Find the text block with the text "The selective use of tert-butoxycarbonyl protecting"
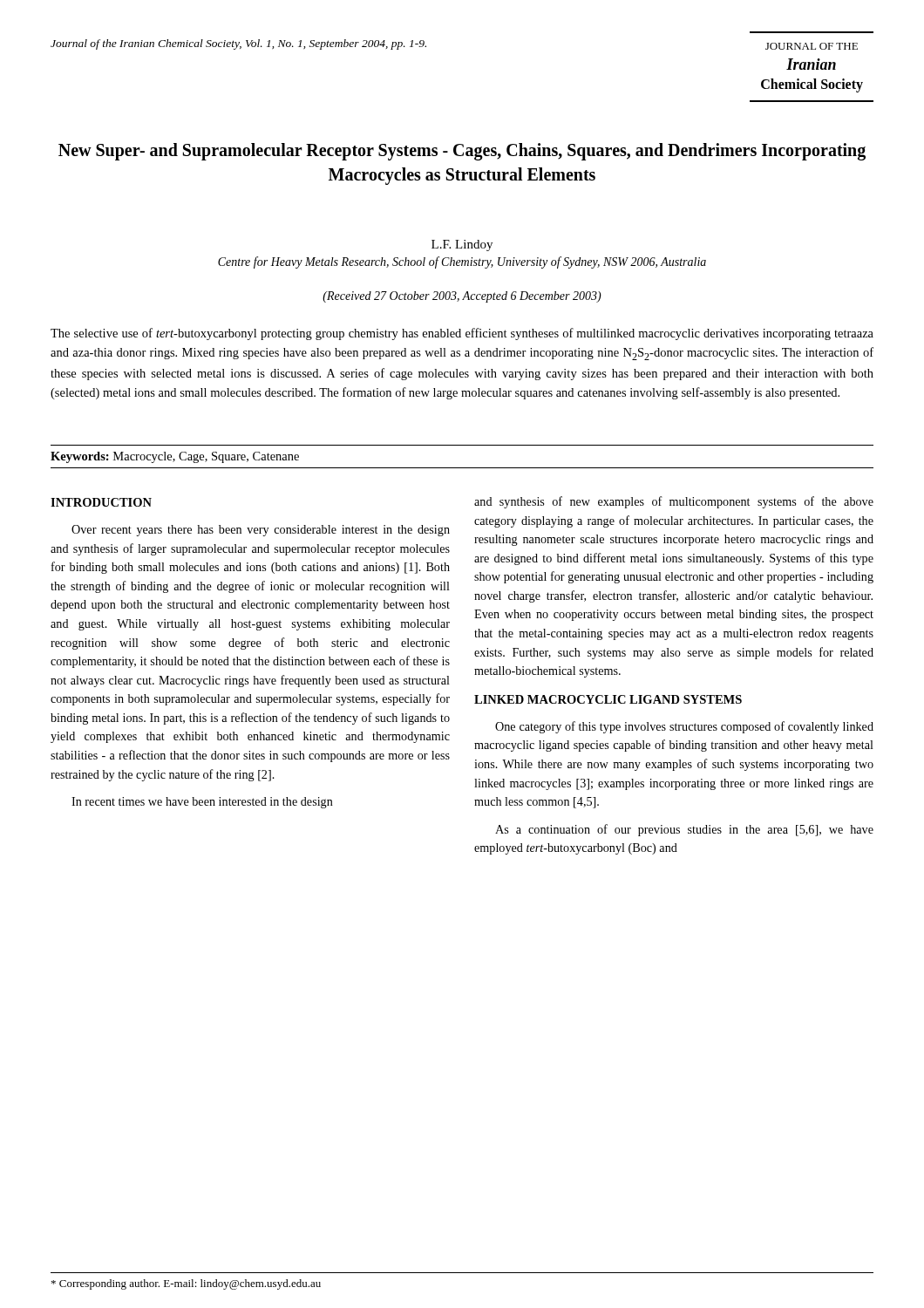 pyautogui.click(x=462, y=363)
